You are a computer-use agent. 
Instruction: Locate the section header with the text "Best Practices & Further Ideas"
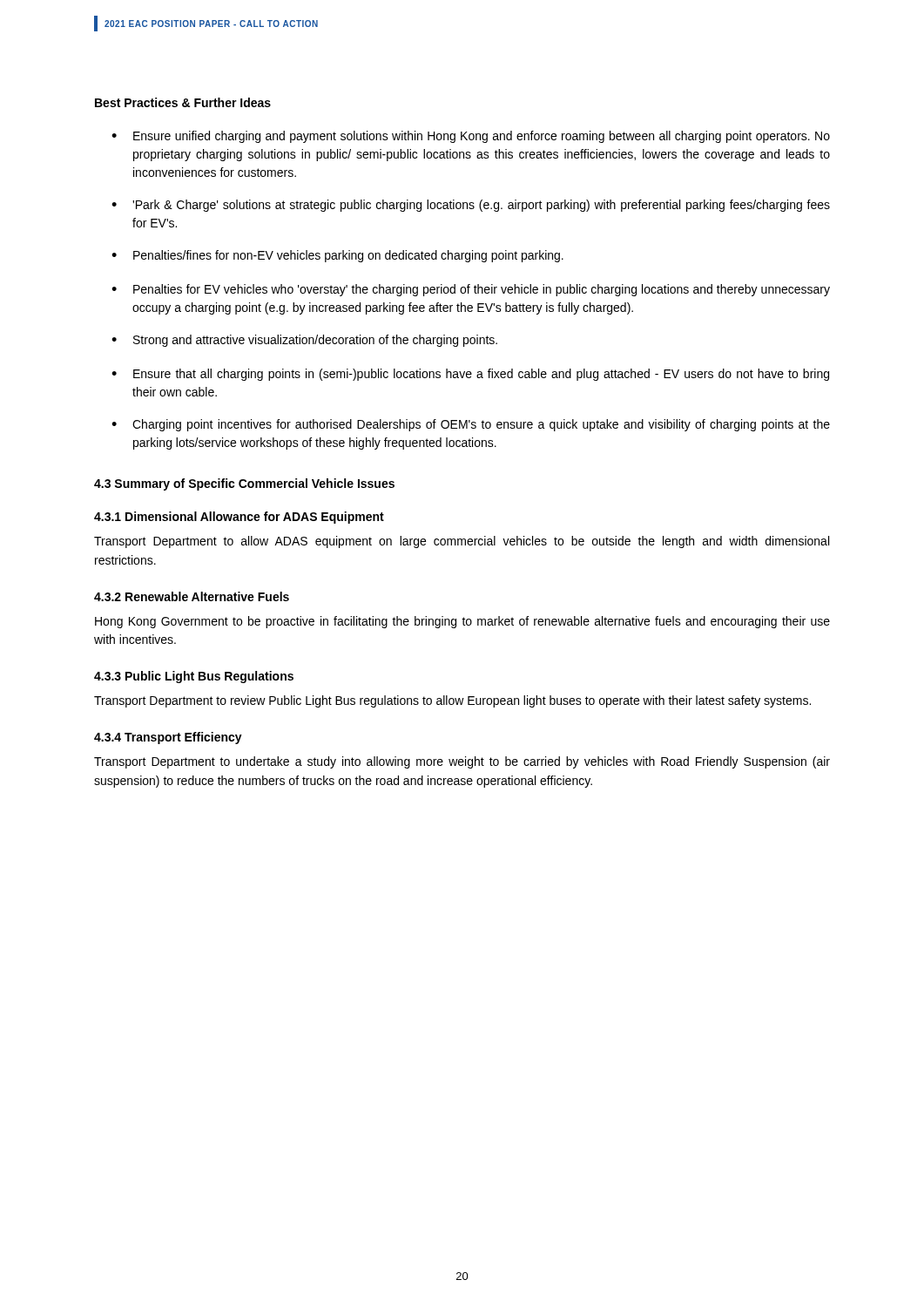tap(182, 103)
